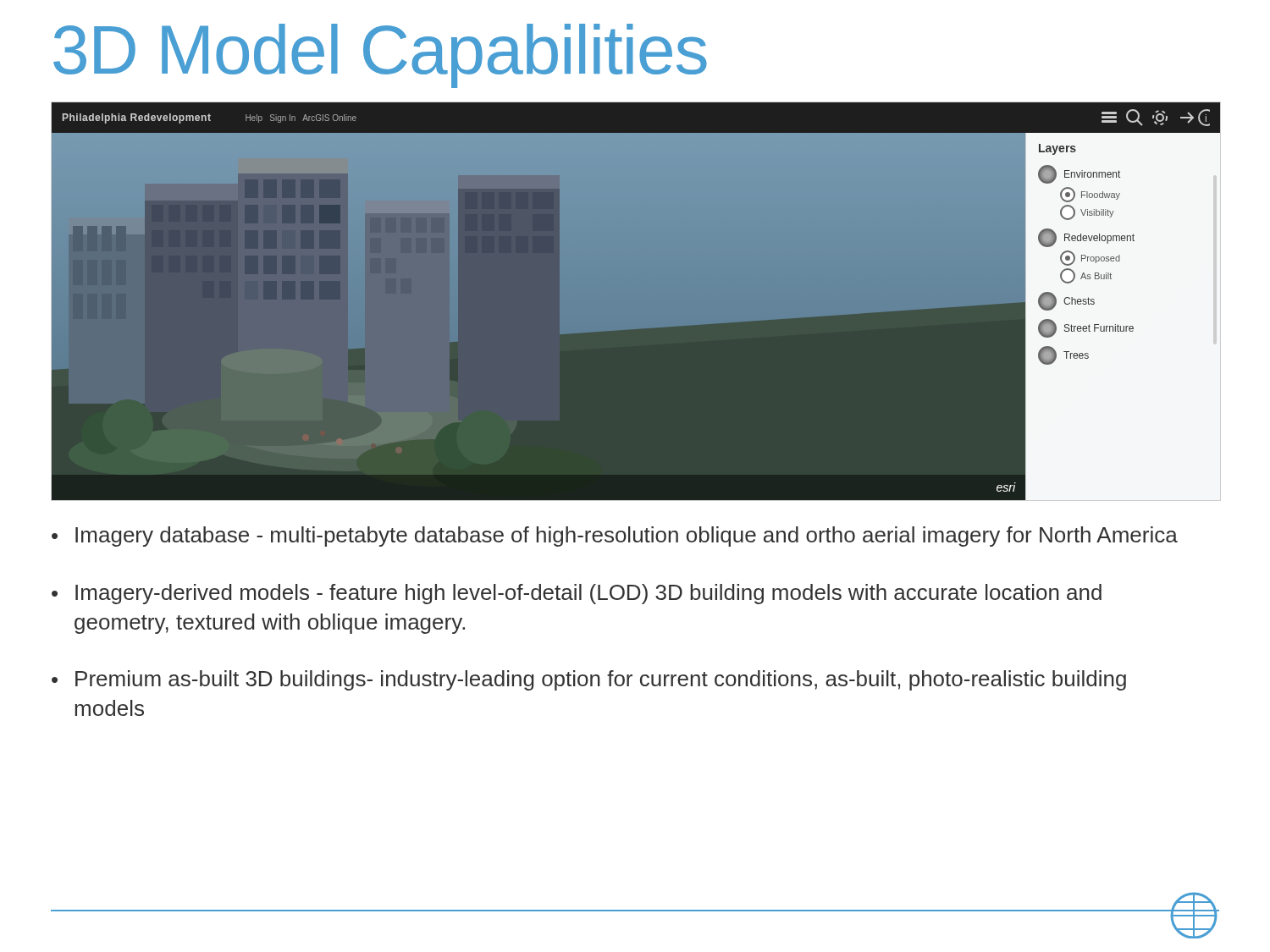Select the text starting "• Imagery-derived models - feature high level-of-detail"
Screen dimensions: 952x1270
coord(627,607)
